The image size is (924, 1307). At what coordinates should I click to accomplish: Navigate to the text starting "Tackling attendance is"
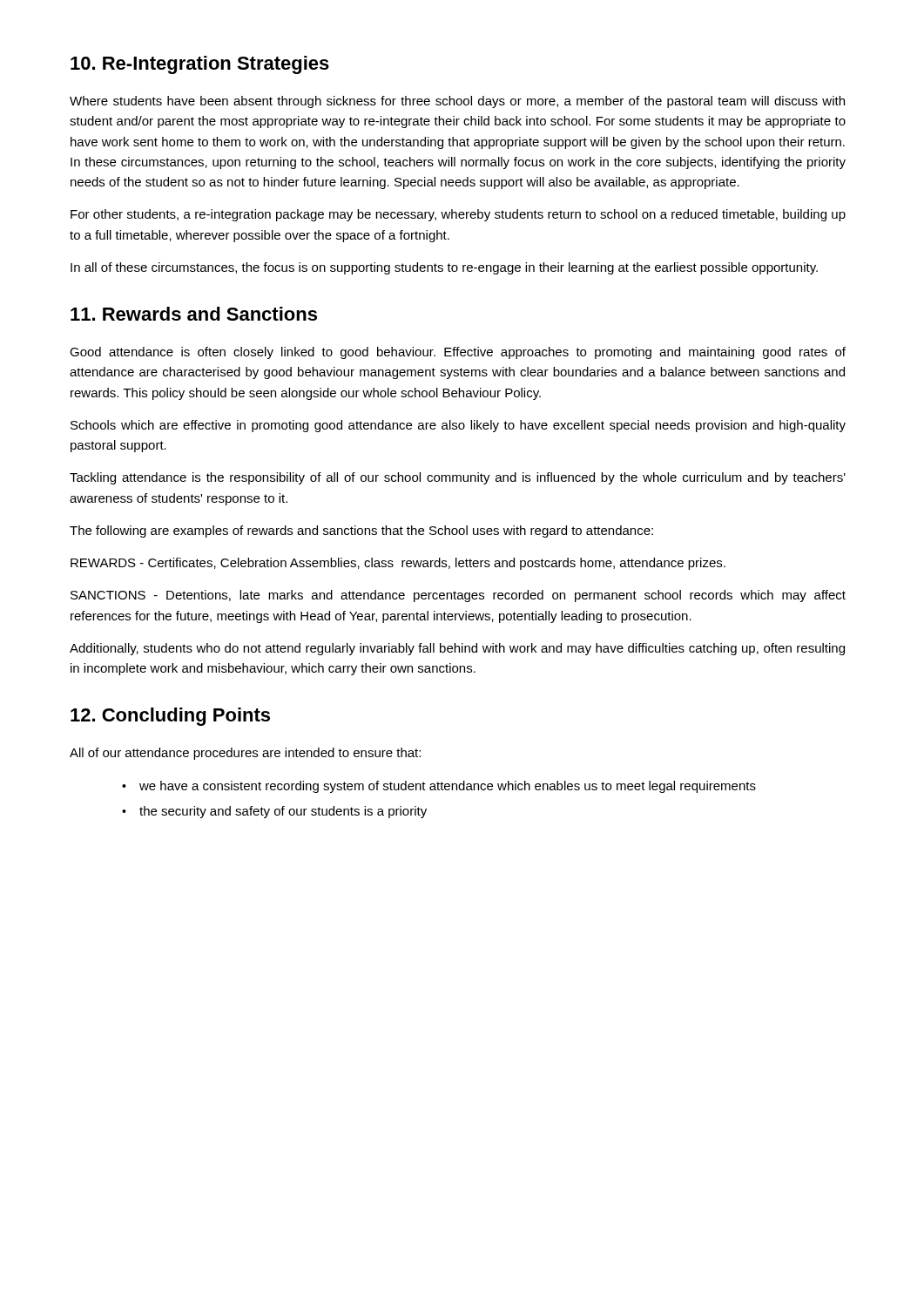click(x=458, y=487)
